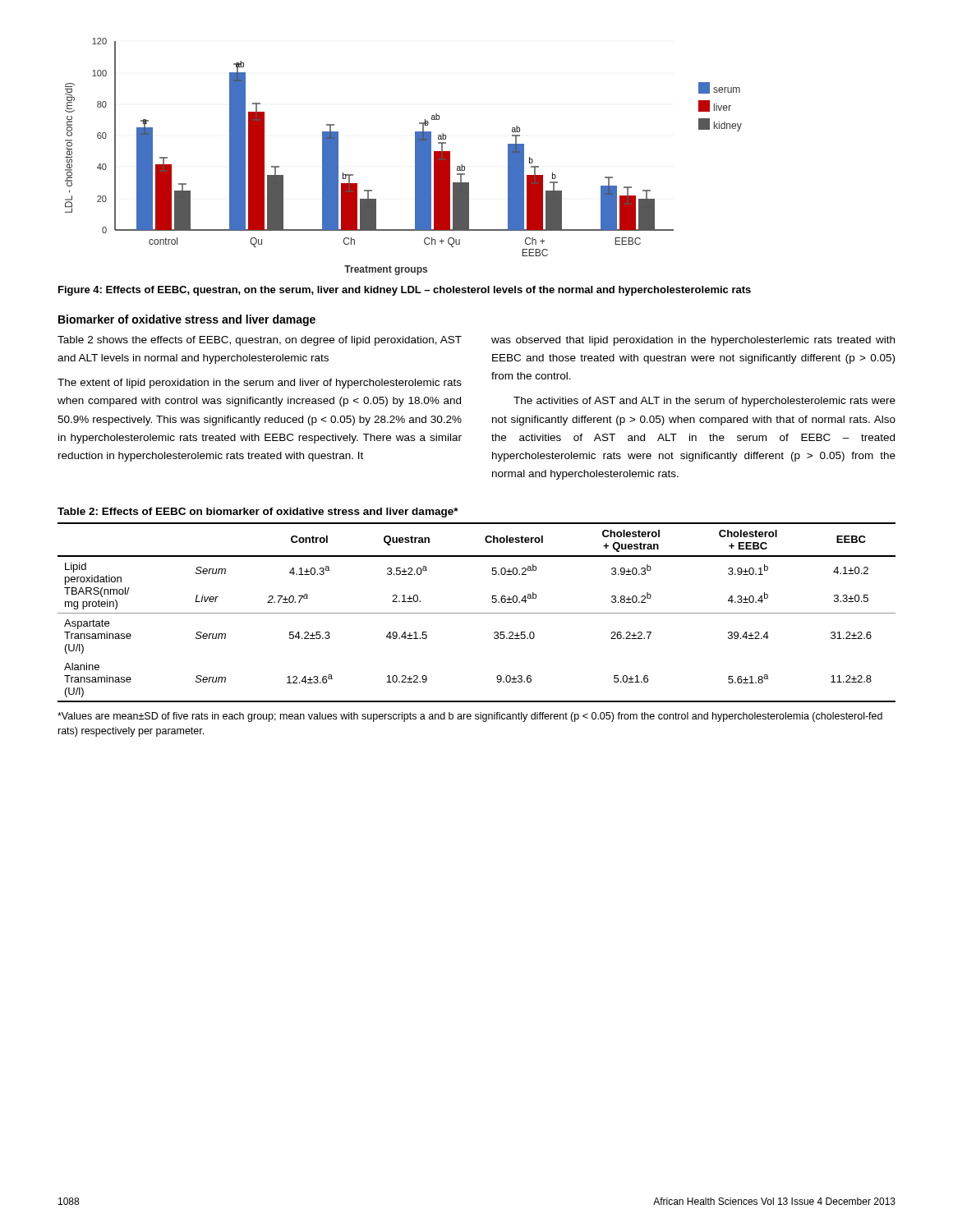Locate the grouped bar chart
Image resolution: width=953 pixels, height=1232 pixels.
pyautogui.click(x=476, y=154)
